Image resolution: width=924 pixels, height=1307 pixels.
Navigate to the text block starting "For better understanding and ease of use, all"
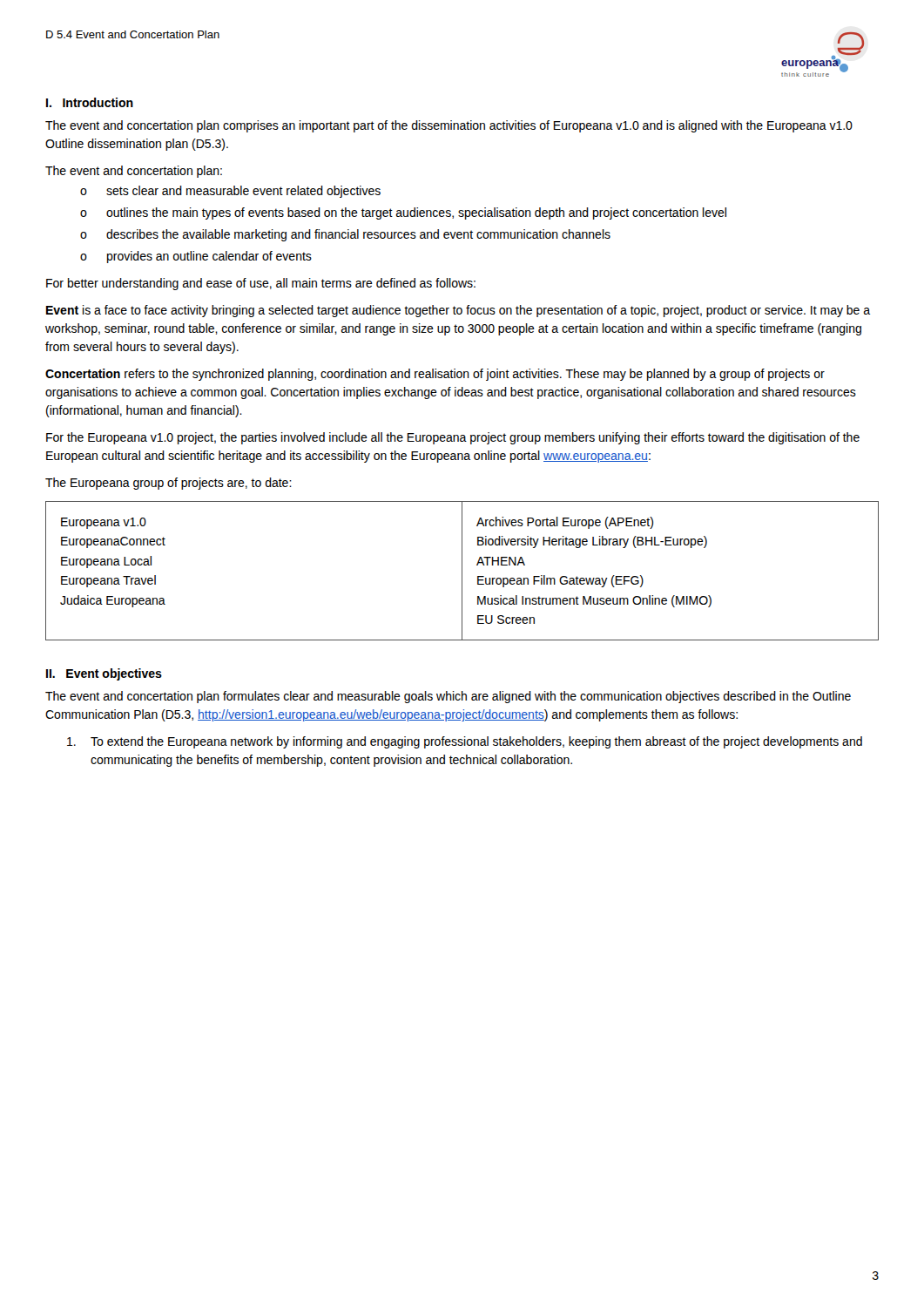point(261,283)
